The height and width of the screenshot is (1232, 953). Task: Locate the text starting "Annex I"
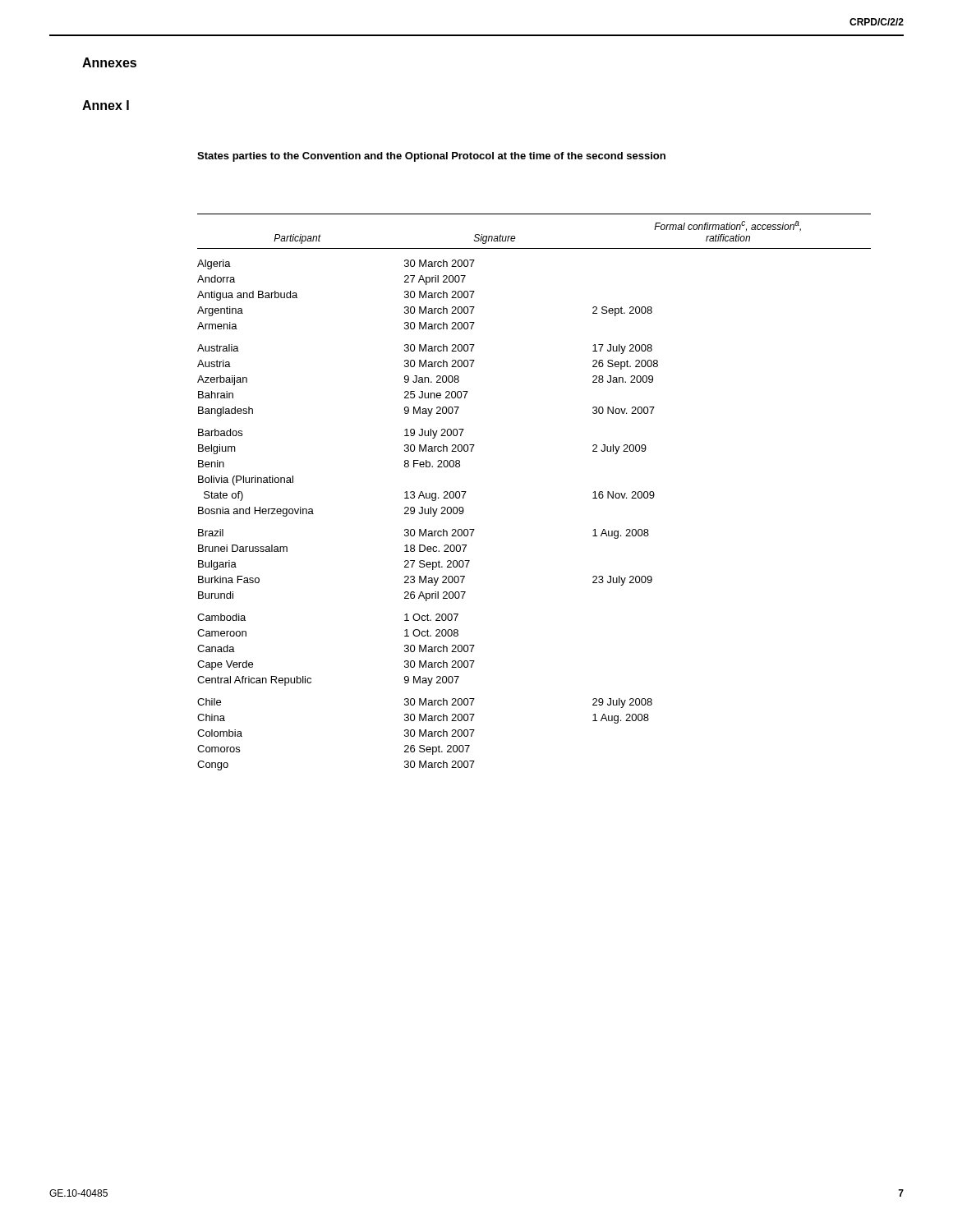click(x=106, y=106)
